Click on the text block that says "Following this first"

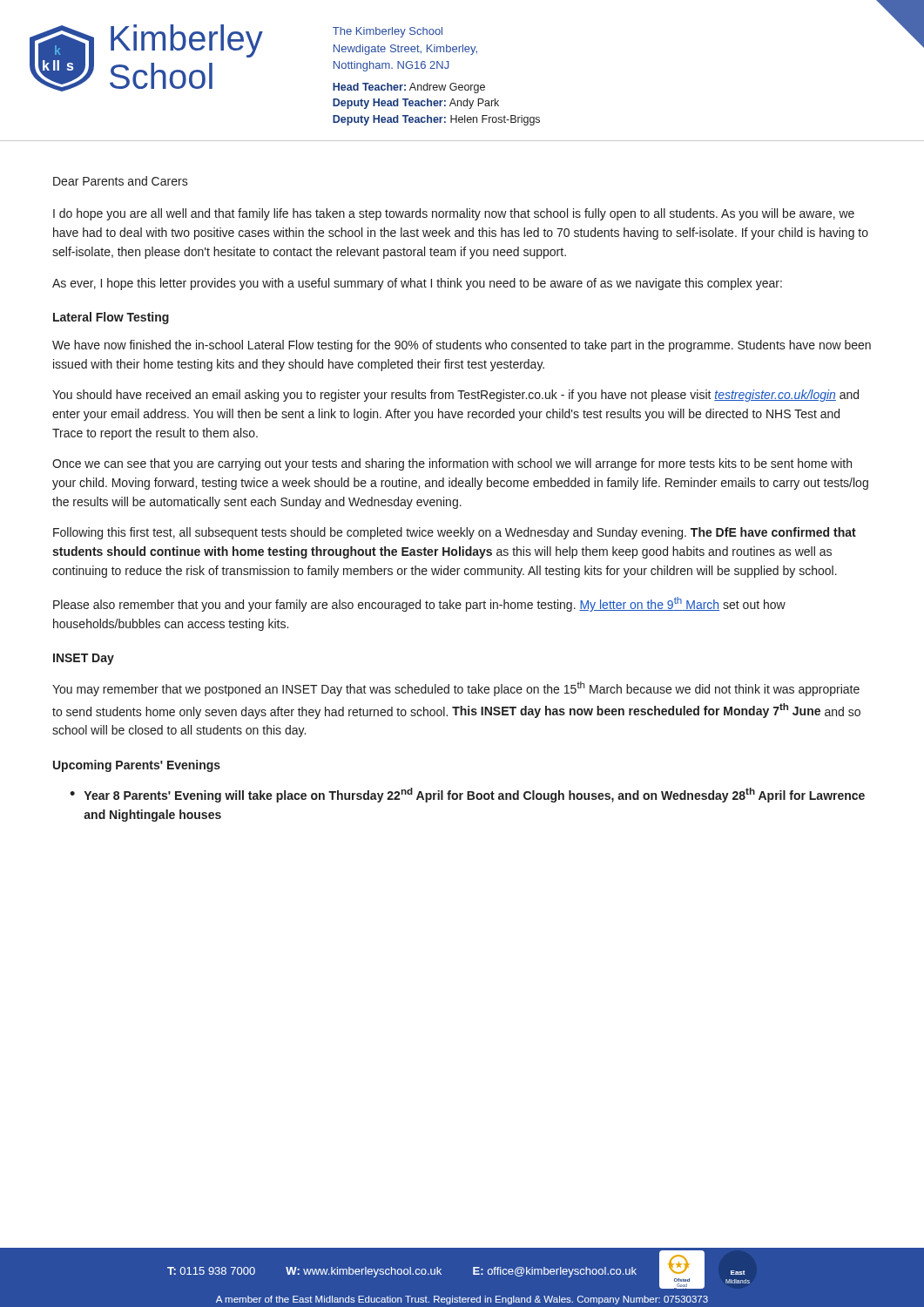tap(454, 552)
